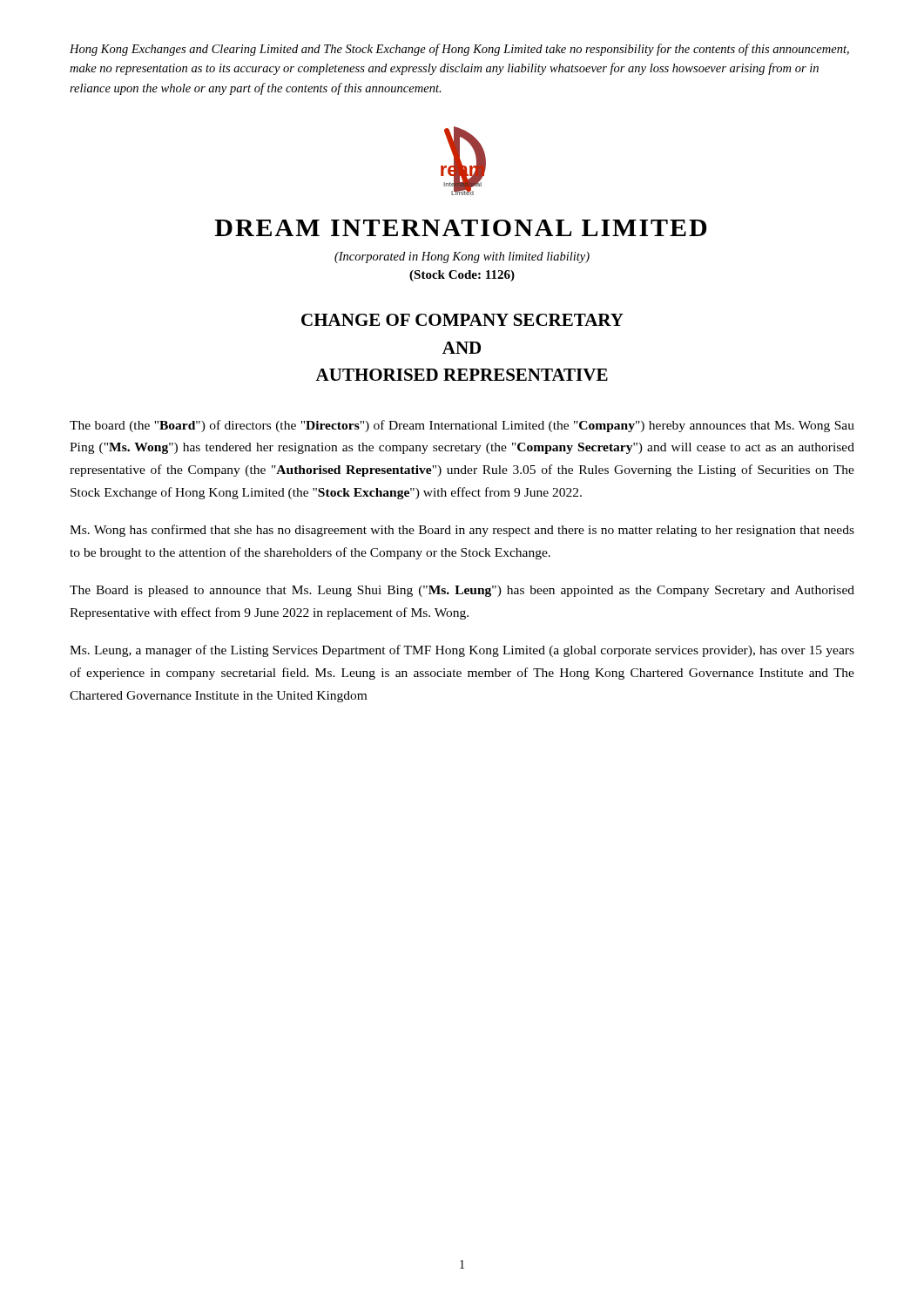Click on the region starting "The board (the"

click(462, 458)
